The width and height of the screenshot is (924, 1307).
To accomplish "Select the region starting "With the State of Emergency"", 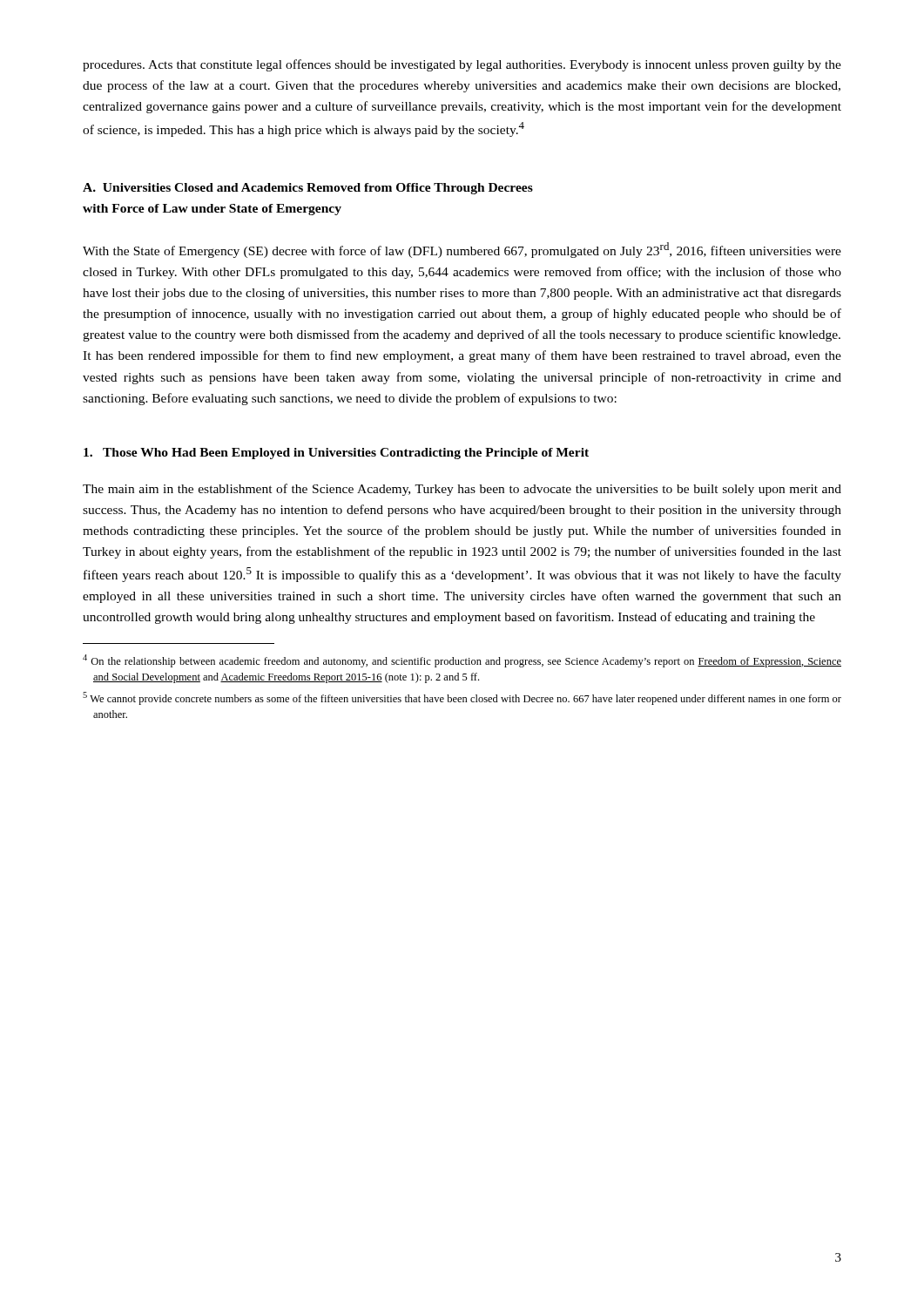I will pos(462,323).
